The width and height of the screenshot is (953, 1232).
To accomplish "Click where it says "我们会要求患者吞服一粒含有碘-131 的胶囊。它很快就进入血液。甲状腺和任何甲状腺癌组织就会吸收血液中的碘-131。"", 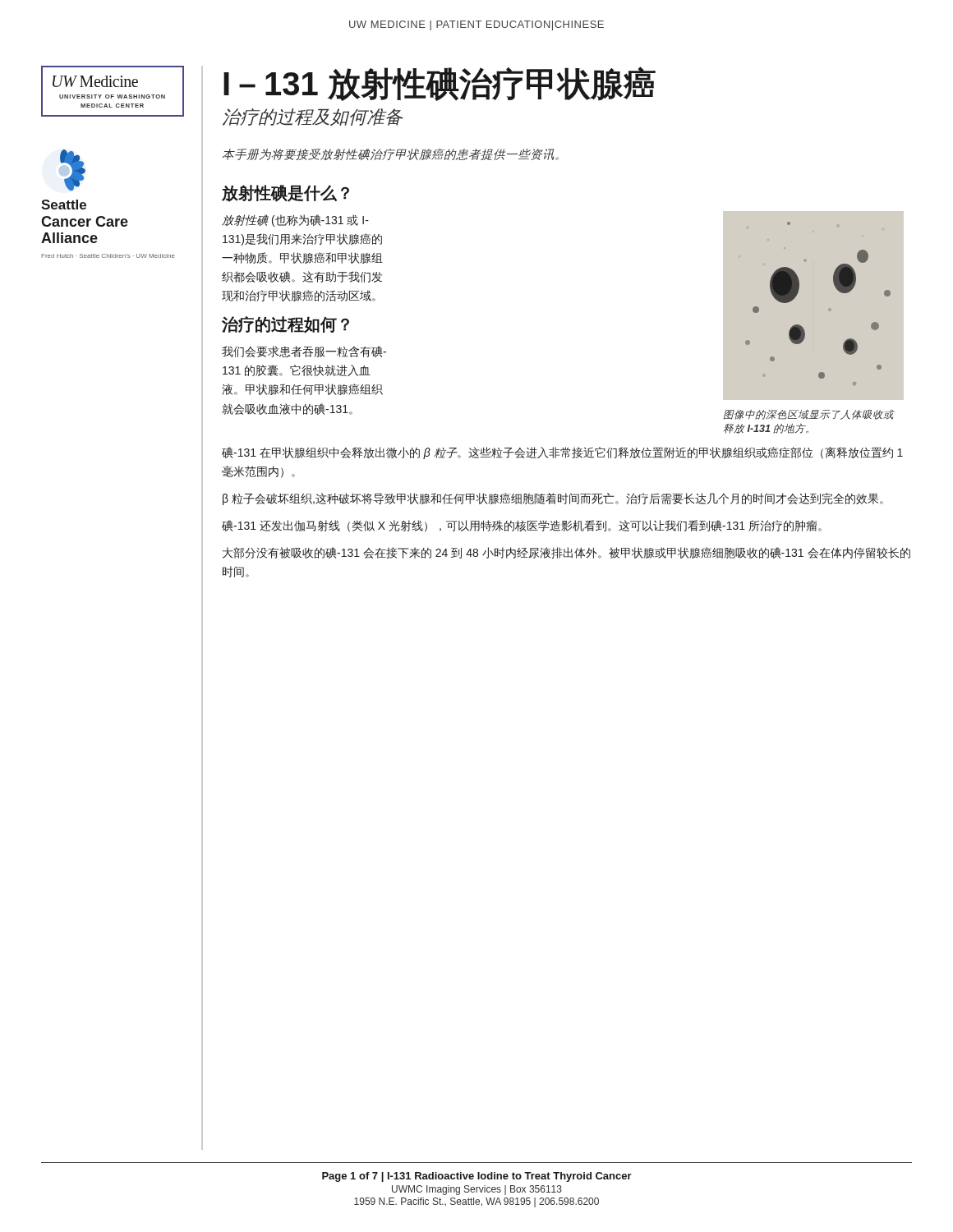I will pos(304,352).
